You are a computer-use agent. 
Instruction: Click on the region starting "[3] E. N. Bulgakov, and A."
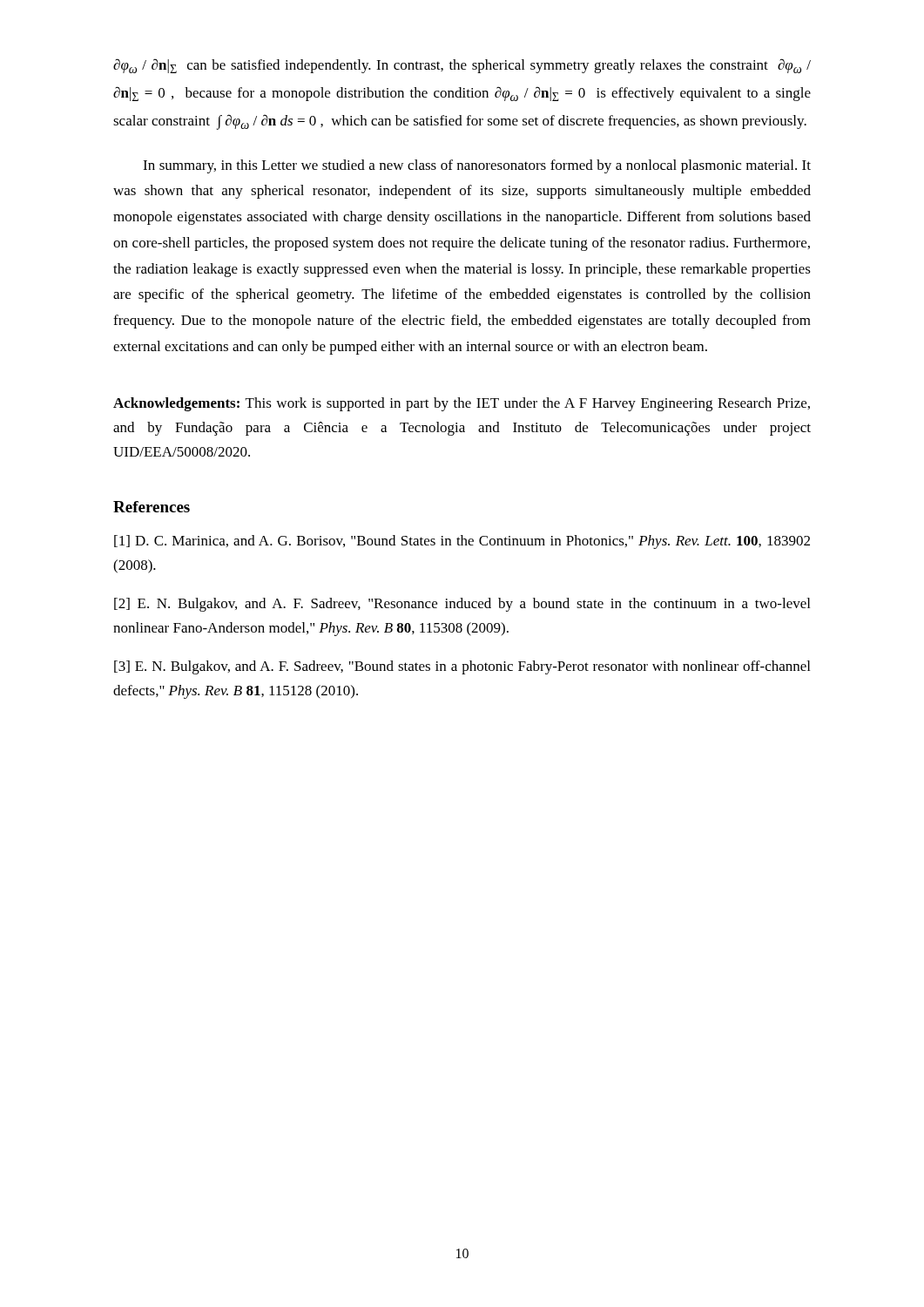coord(462,678)
